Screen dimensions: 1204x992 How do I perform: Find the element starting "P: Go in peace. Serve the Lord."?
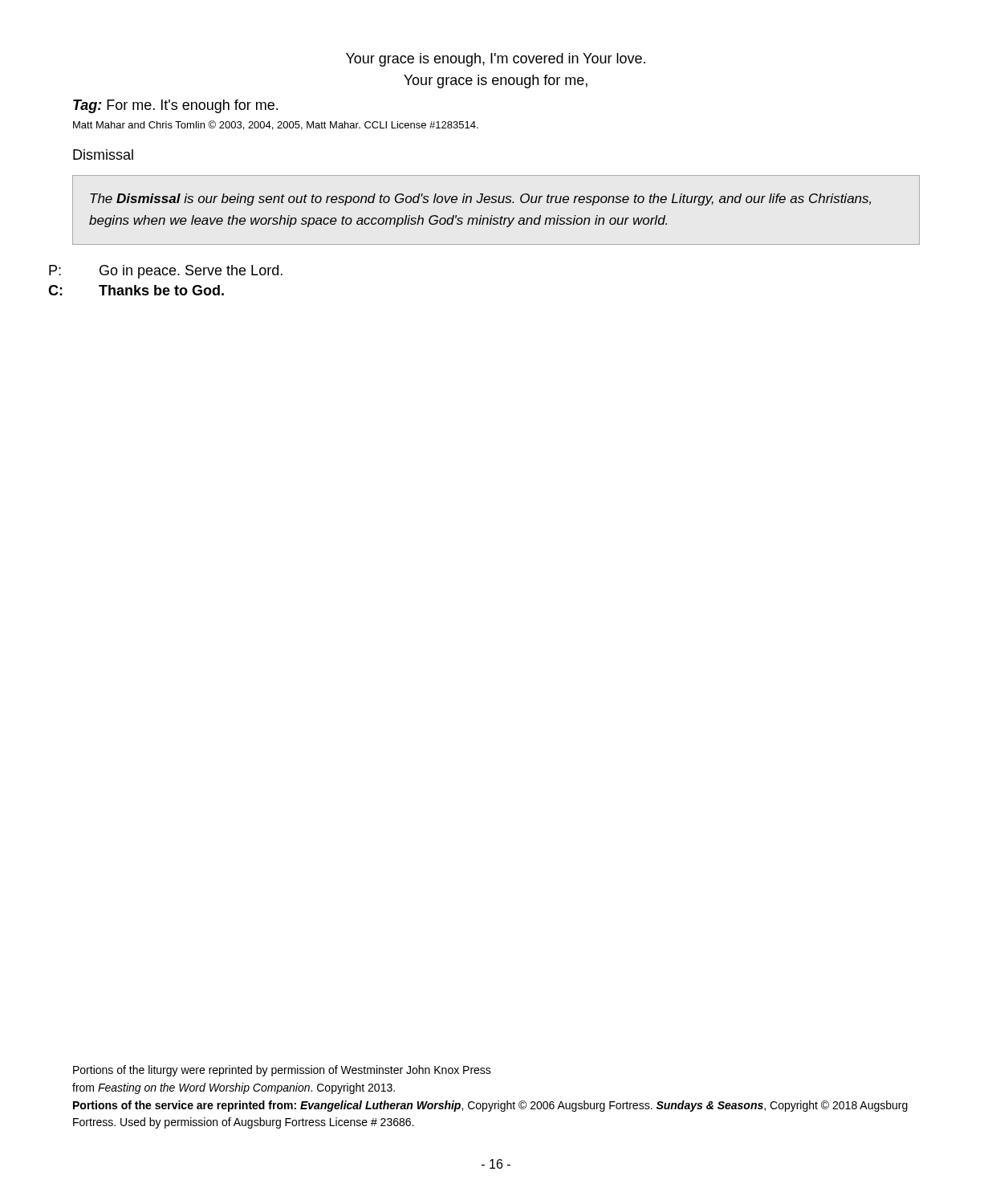[178, 271]
